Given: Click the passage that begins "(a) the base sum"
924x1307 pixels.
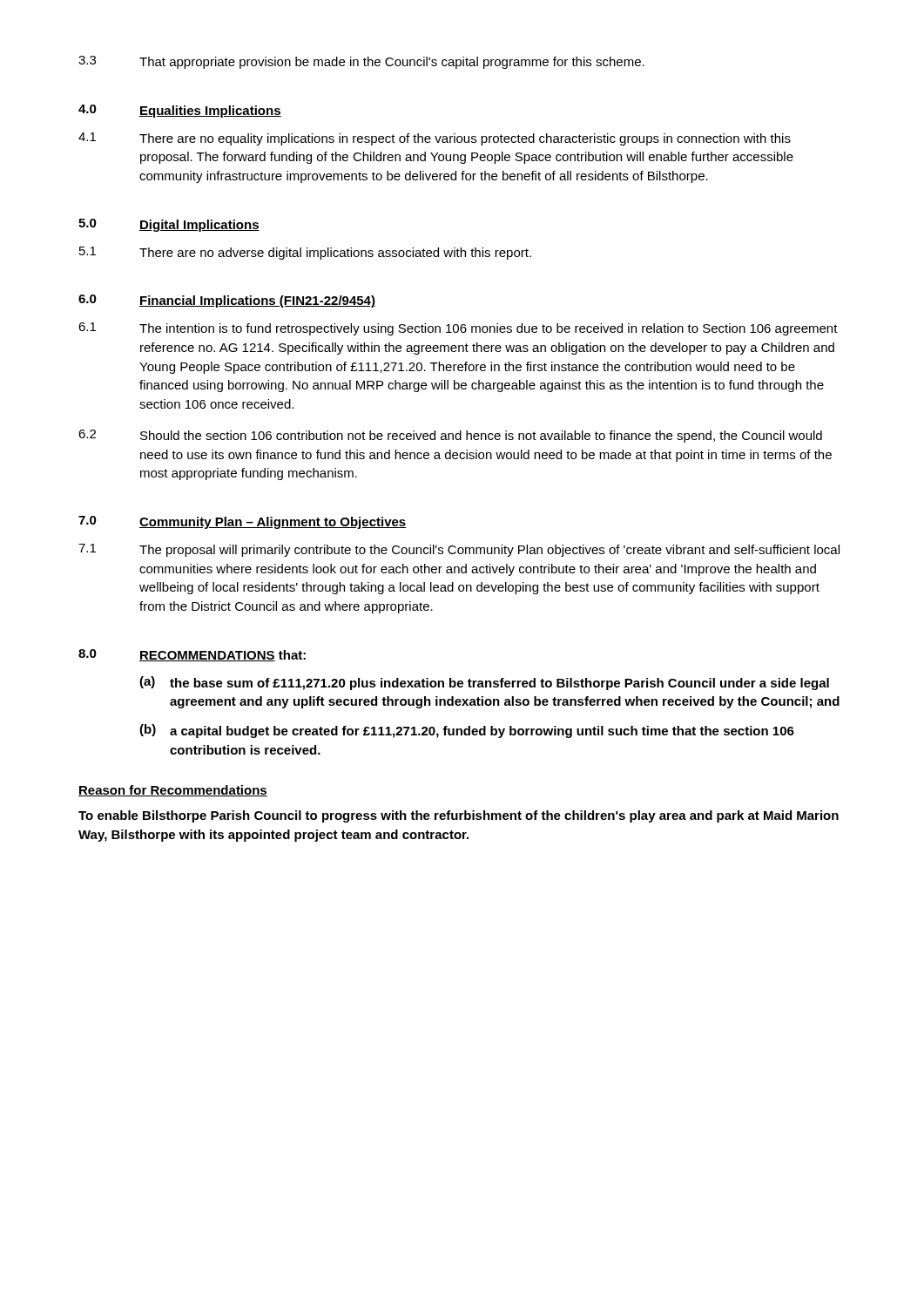Looking at the screenshot, I should tap(492, 692).
